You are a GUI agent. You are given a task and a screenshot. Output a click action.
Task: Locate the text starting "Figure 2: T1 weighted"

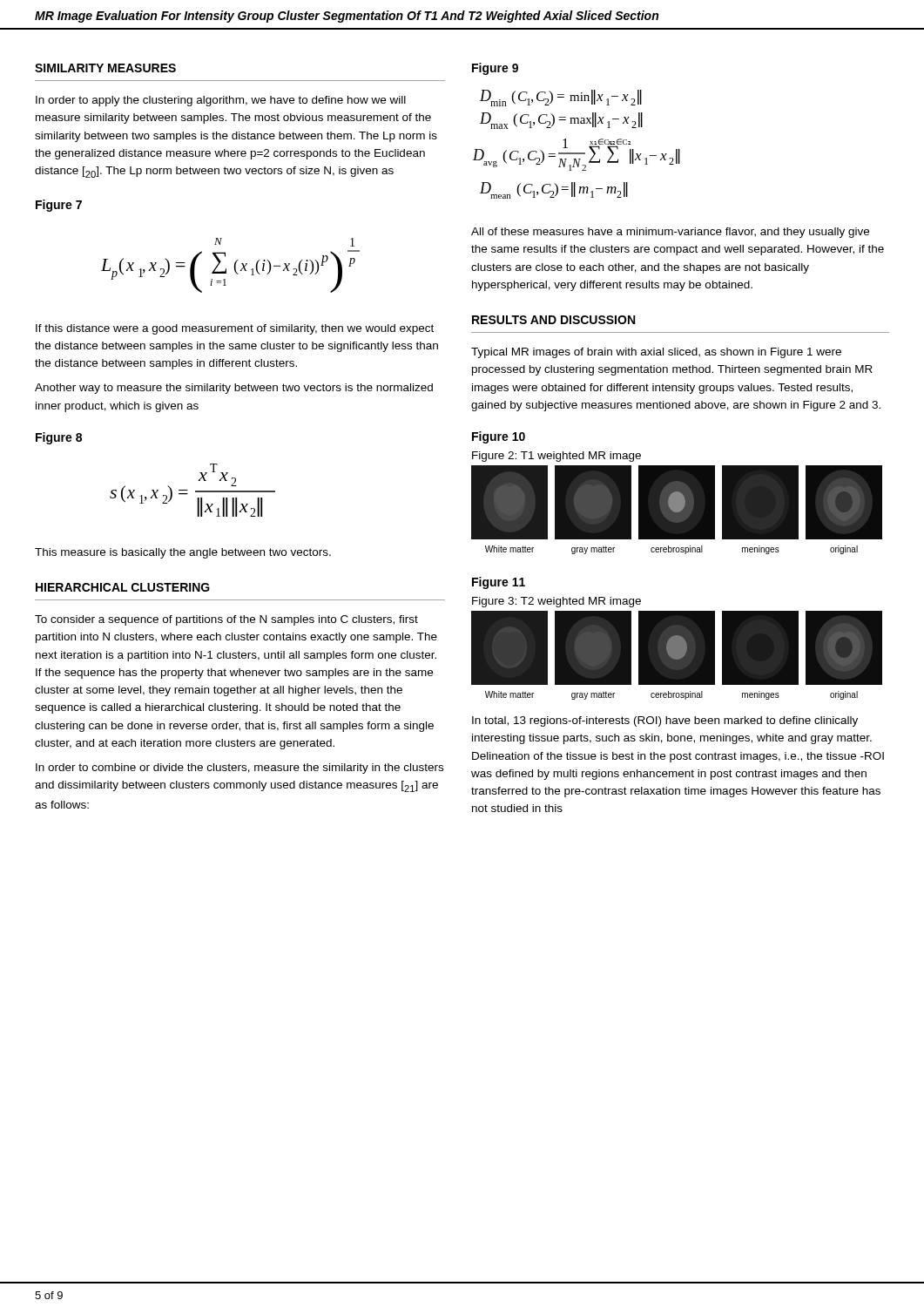(556, 455)
